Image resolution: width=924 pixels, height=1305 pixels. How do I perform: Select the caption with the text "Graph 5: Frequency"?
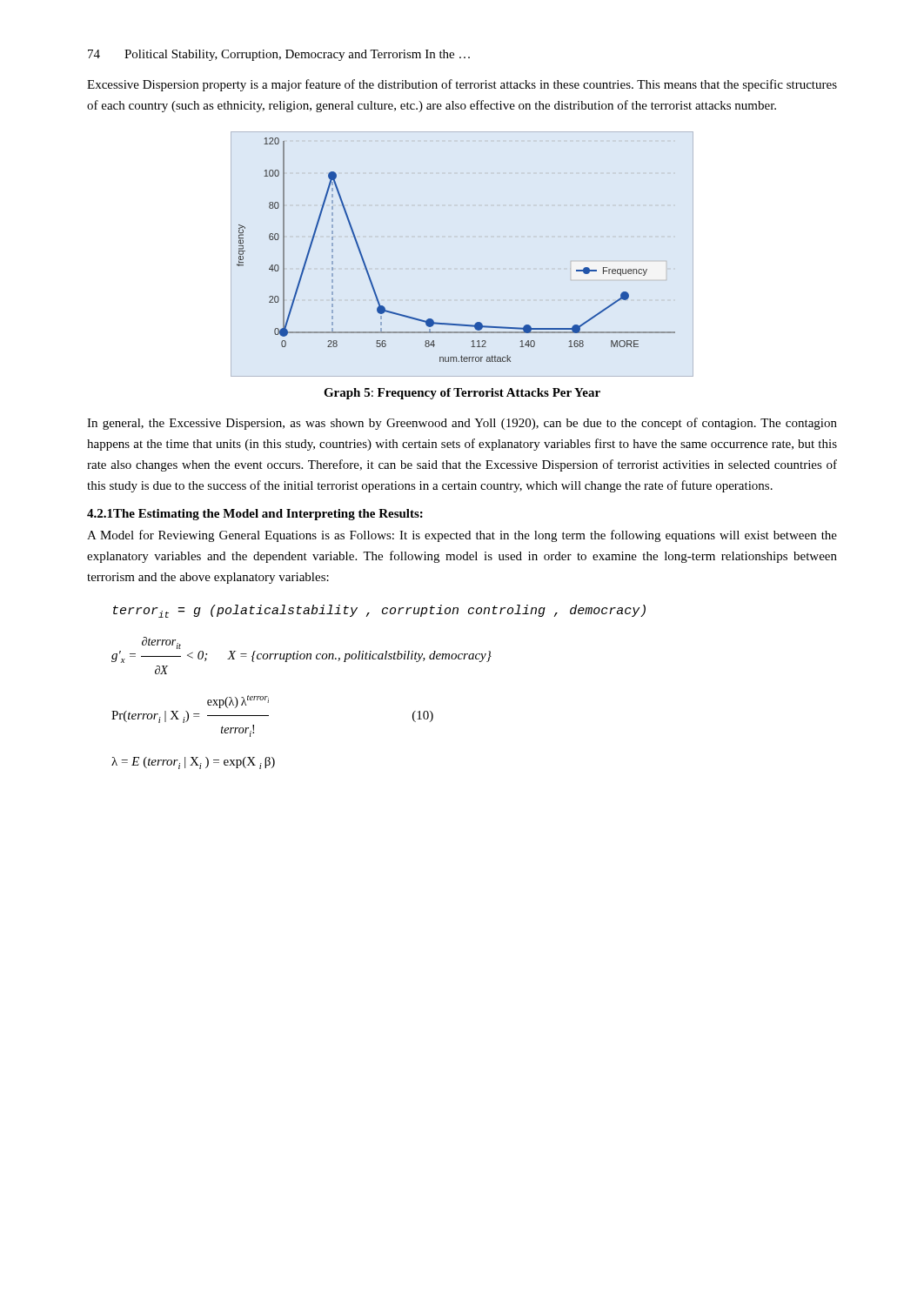coord(462,392)
